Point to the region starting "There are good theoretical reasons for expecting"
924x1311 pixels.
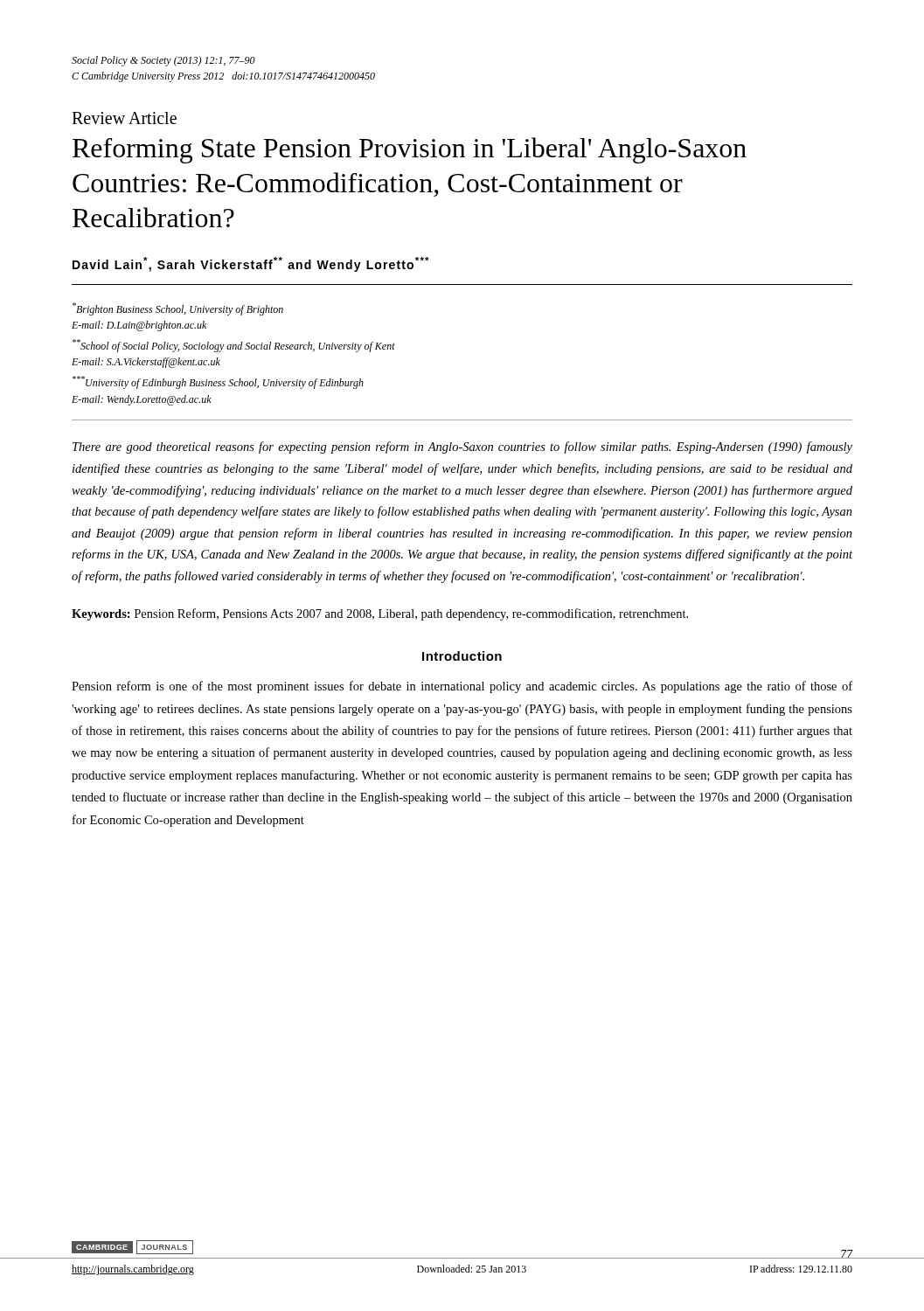(462, 511)
